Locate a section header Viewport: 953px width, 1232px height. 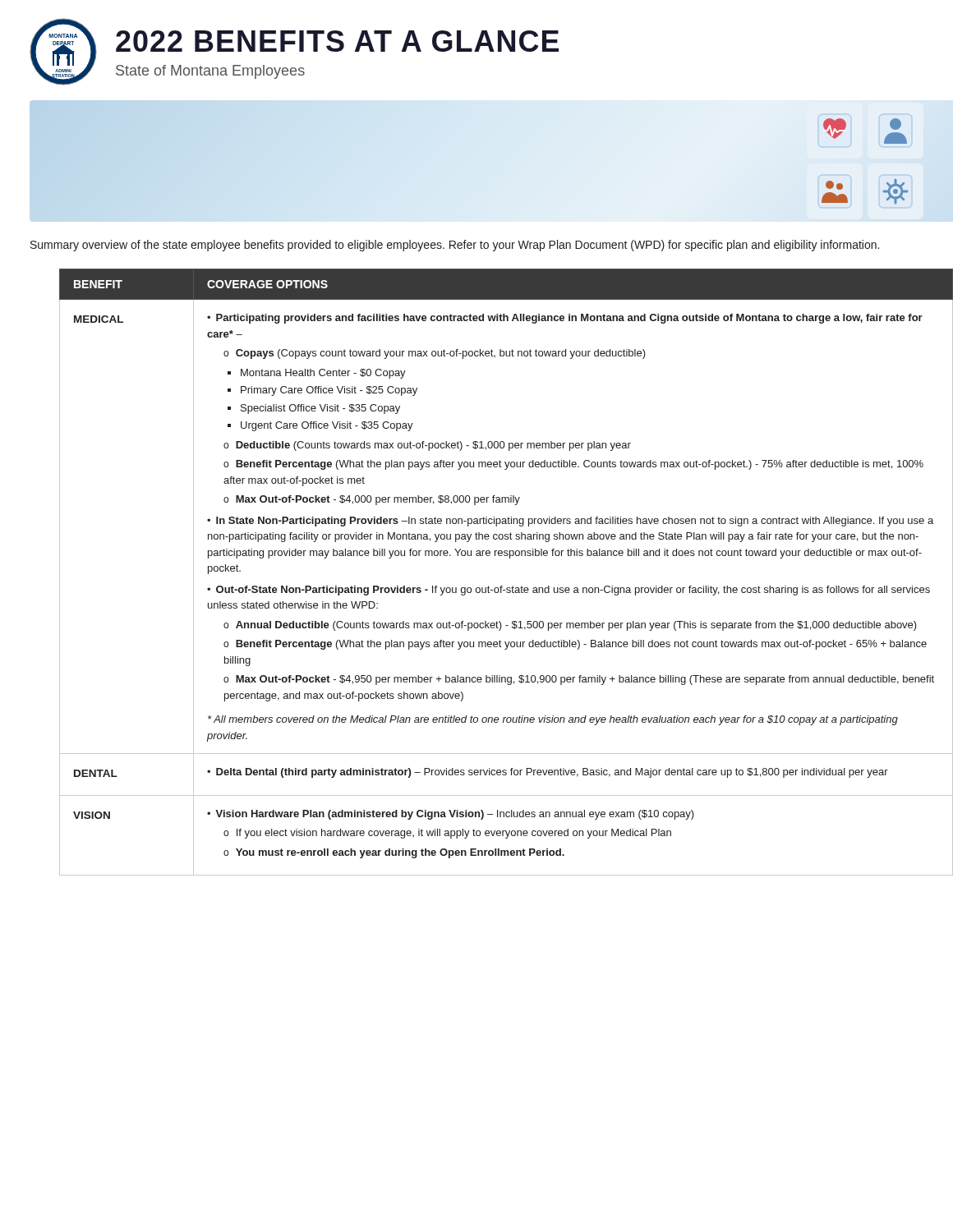[210, 70]
